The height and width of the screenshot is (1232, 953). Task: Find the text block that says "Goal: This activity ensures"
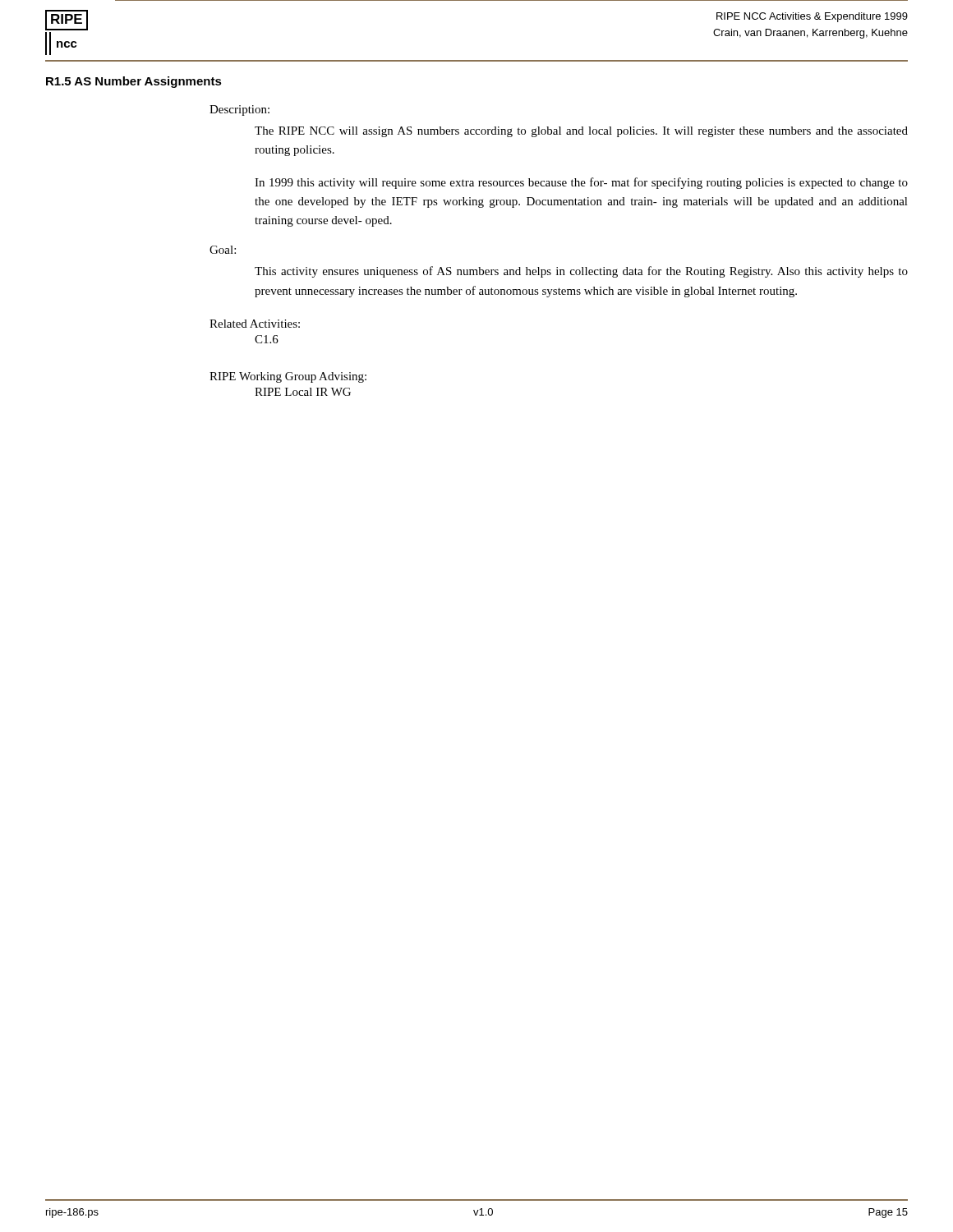click(x=559, y=272)
